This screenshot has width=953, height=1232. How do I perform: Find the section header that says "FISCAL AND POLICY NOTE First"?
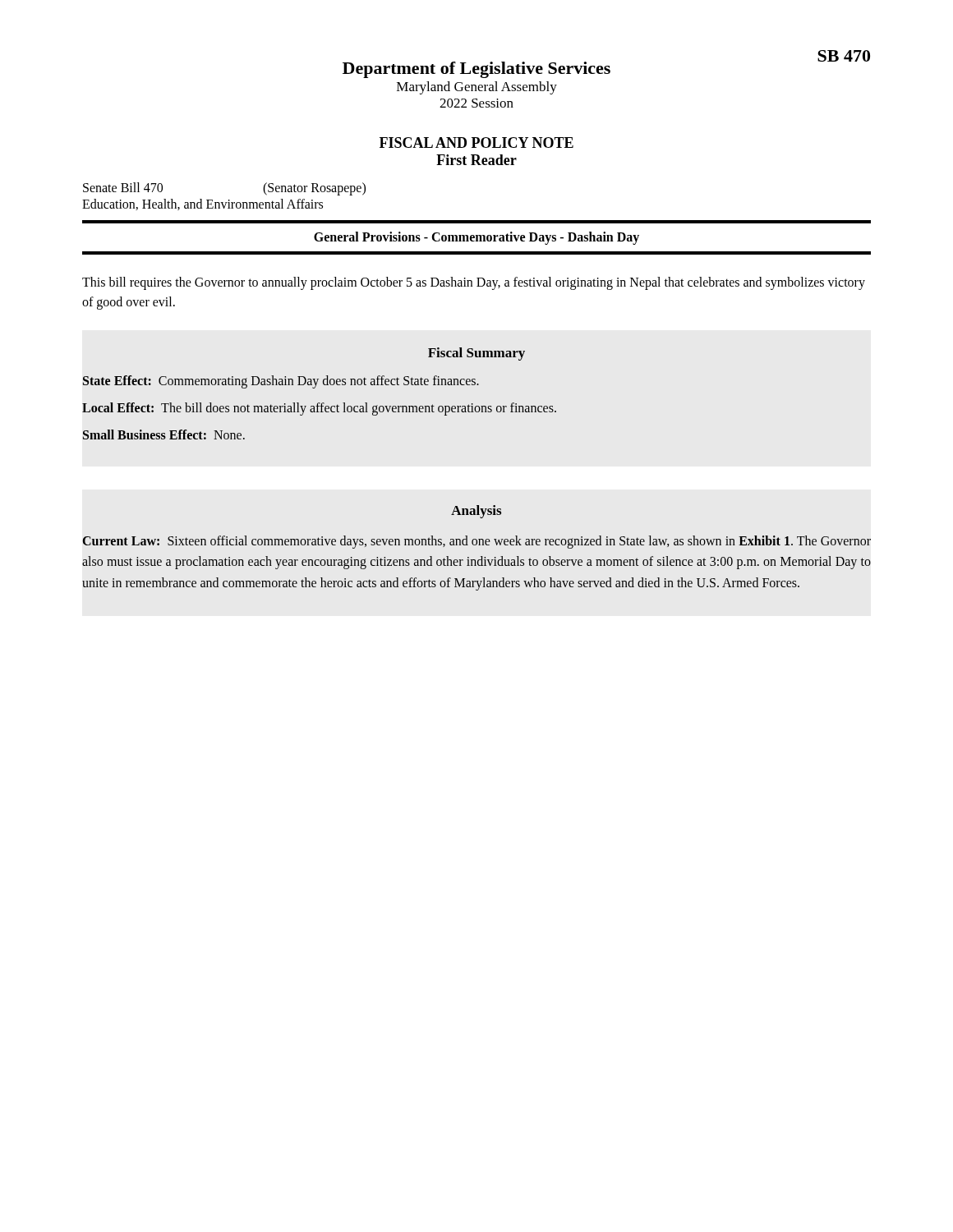pyautogui.click(x=476, y=152)
